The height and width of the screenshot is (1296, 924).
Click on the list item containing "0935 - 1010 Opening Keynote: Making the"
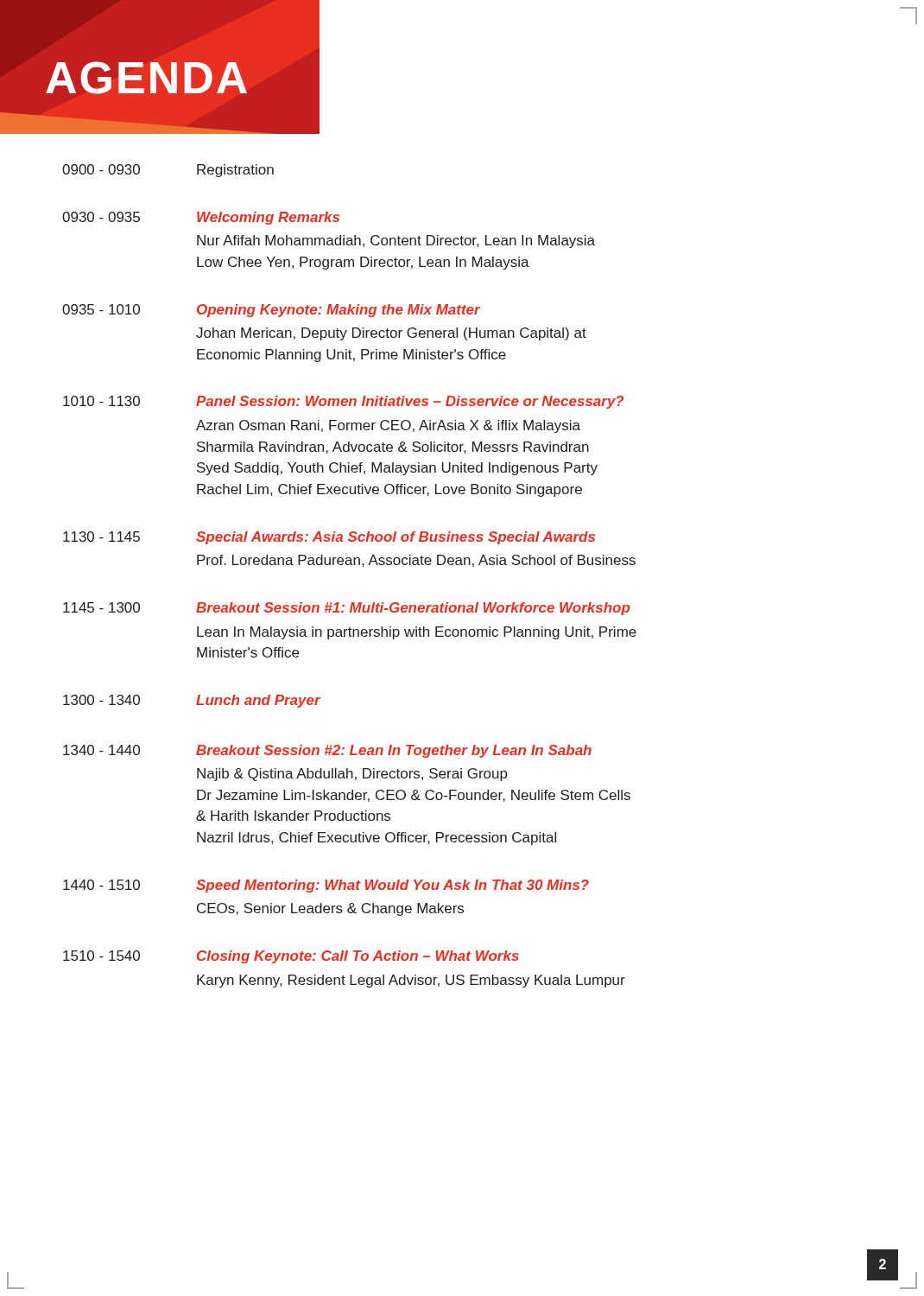tap(467, 333)
